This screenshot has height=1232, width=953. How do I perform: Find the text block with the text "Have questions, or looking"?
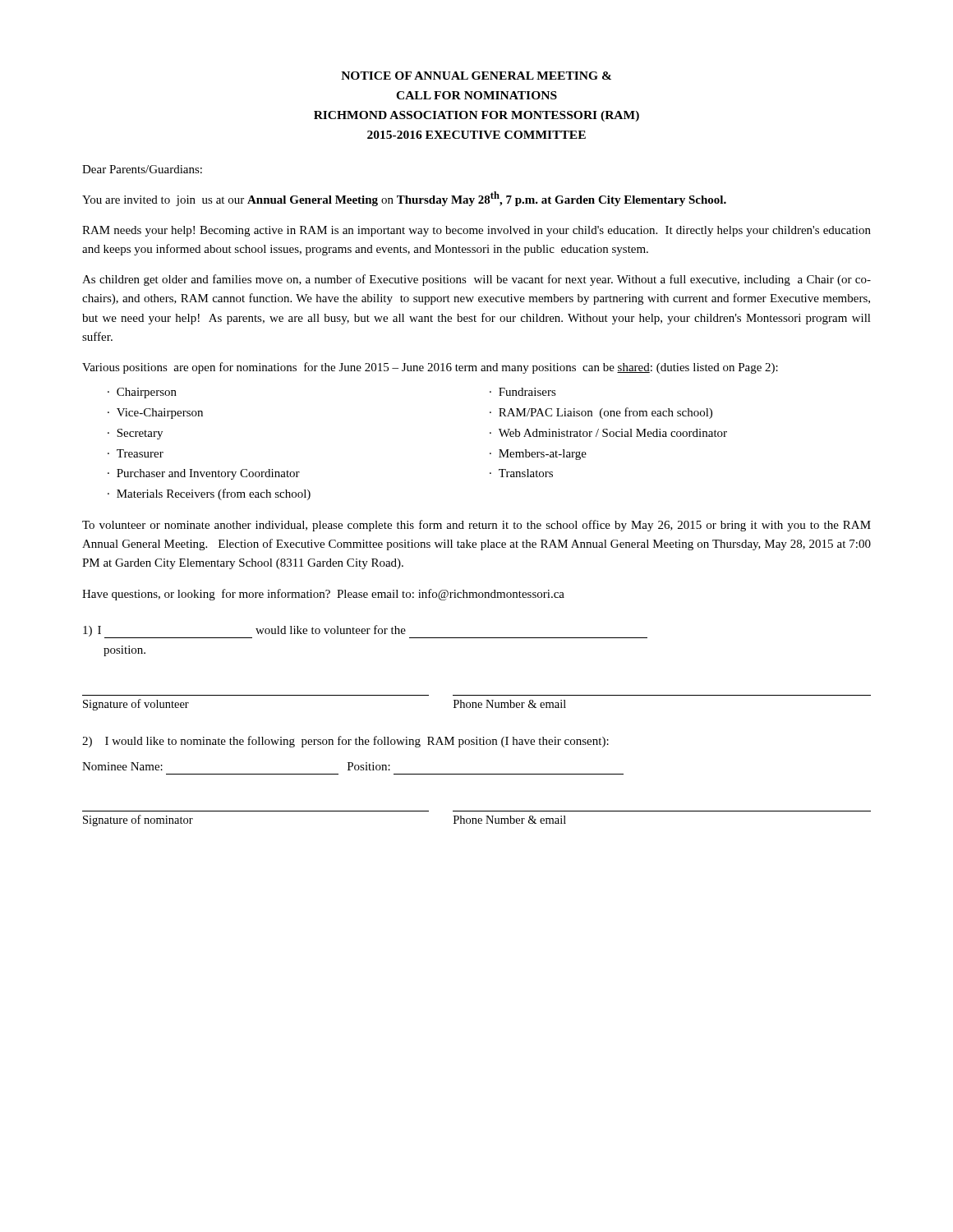click(323, 593)
